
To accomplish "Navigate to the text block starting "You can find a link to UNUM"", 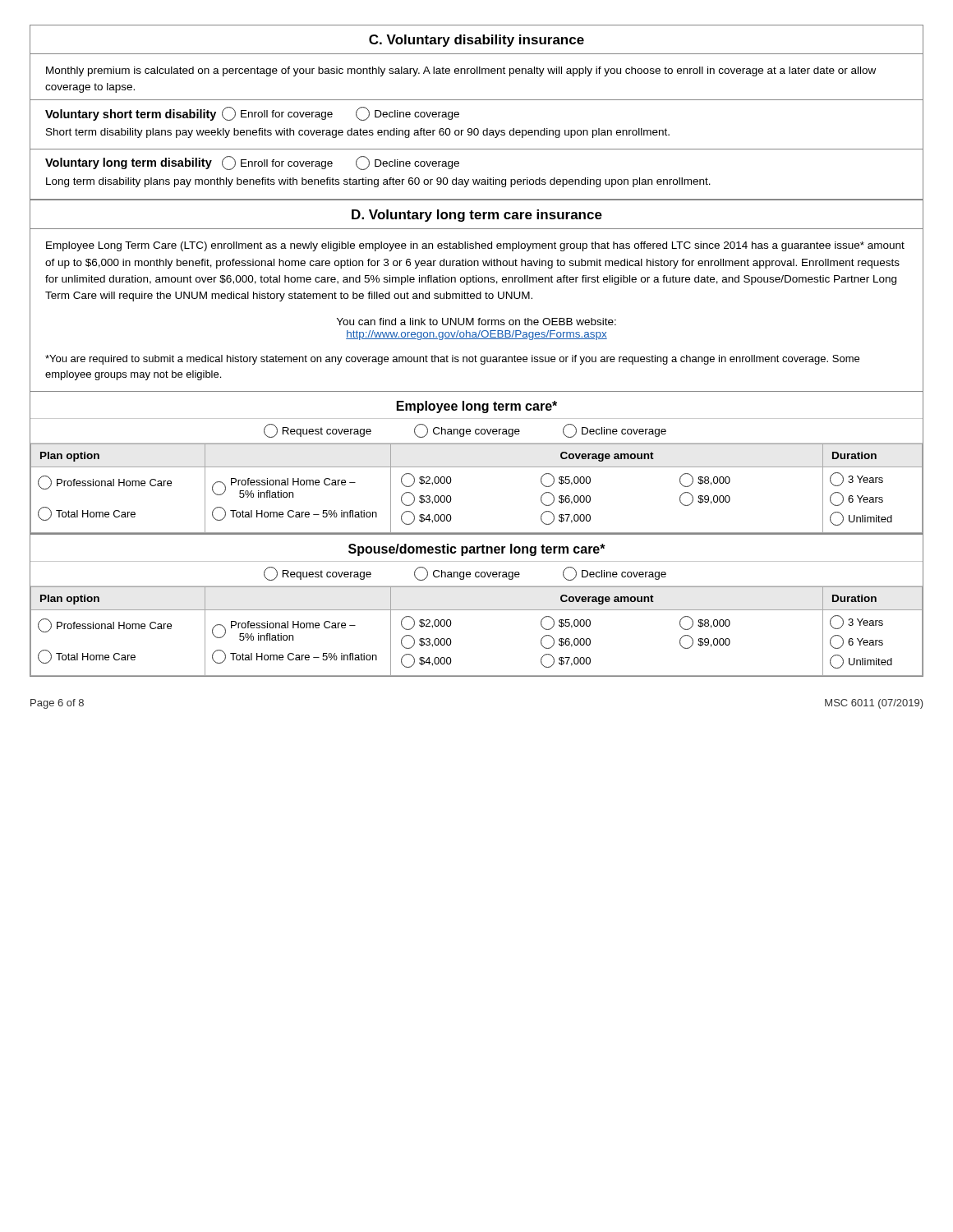I will (x=476, y=328).
